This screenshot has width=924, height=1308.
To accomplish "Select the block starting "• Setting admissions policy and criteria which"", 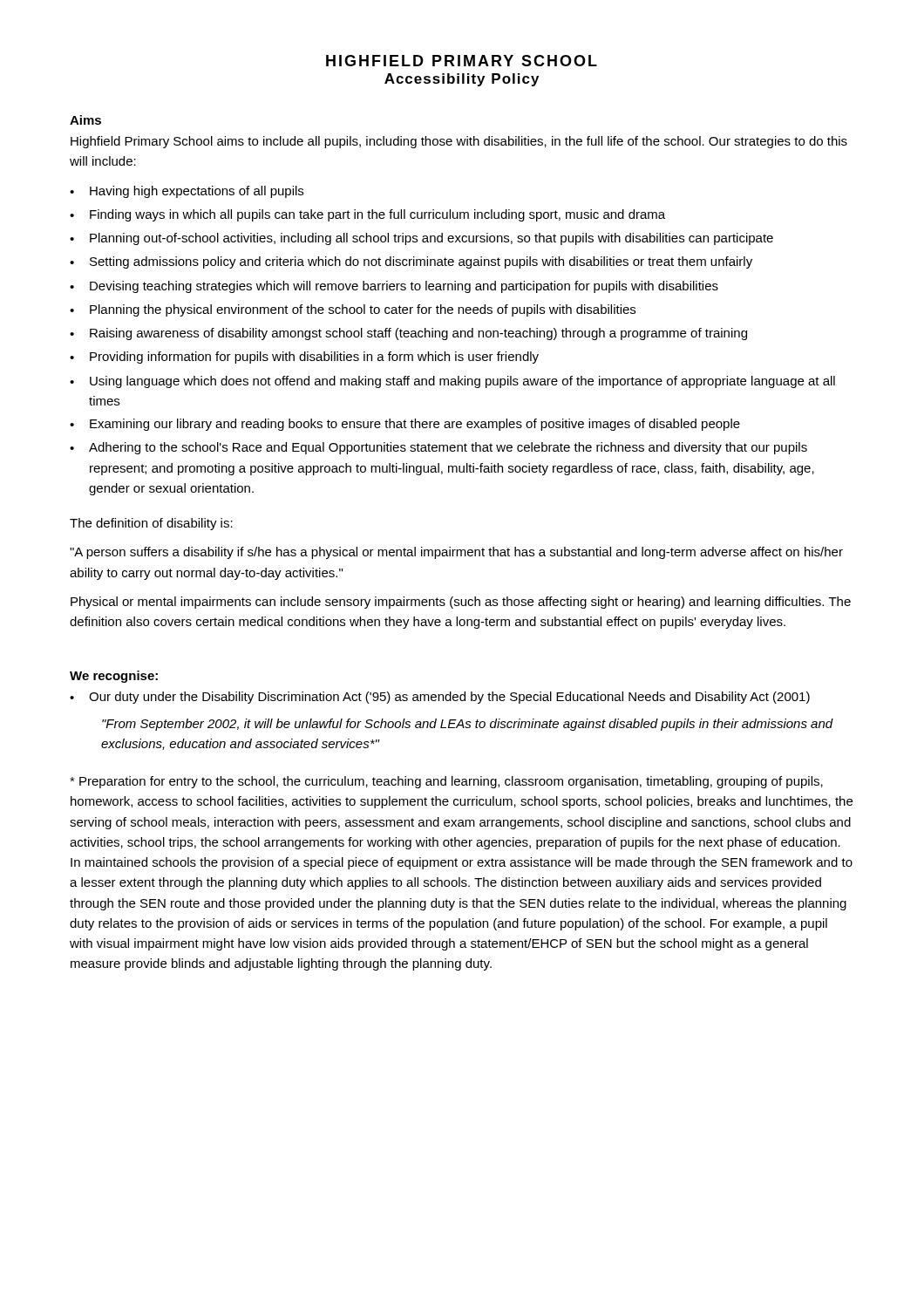I will (x=462, y=262).
